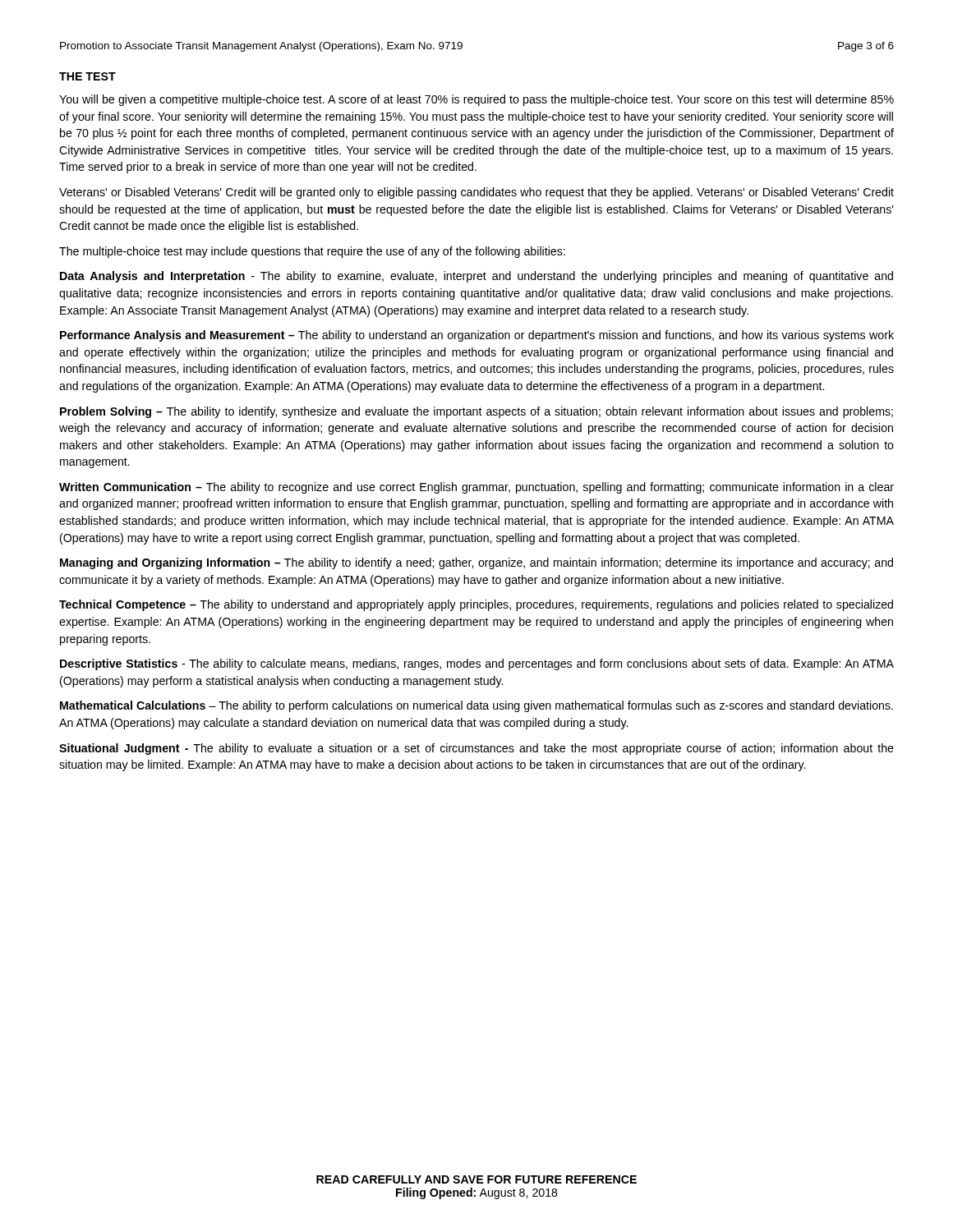Find the text block containing "Managing and Organizing Information"
Viewport: 953px width, 1232px height.
pyautogui.click(x=476, y=571)
